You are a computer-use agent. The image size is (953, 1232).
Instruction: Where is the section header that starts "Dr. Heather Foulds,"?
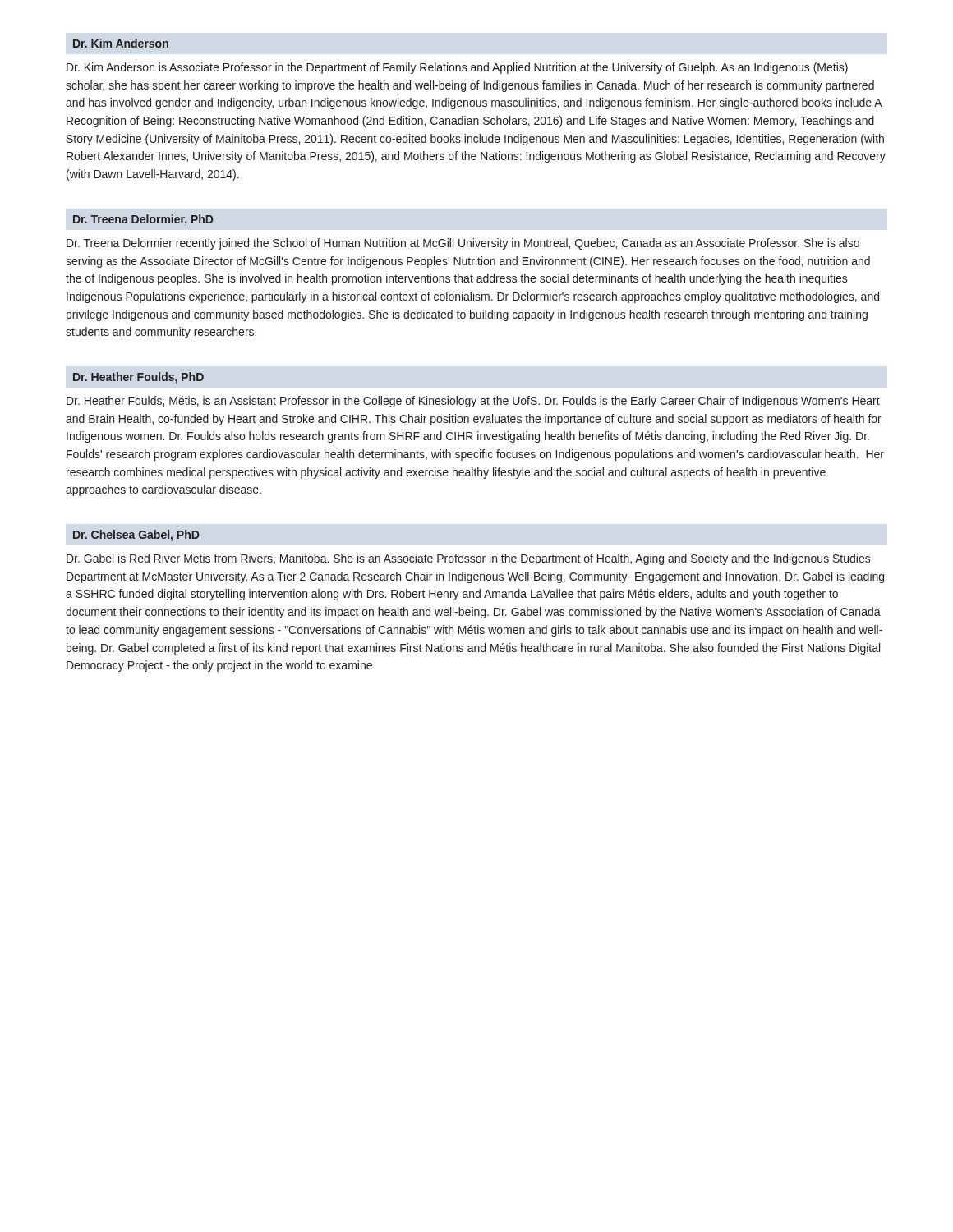[x=138, y=377]
